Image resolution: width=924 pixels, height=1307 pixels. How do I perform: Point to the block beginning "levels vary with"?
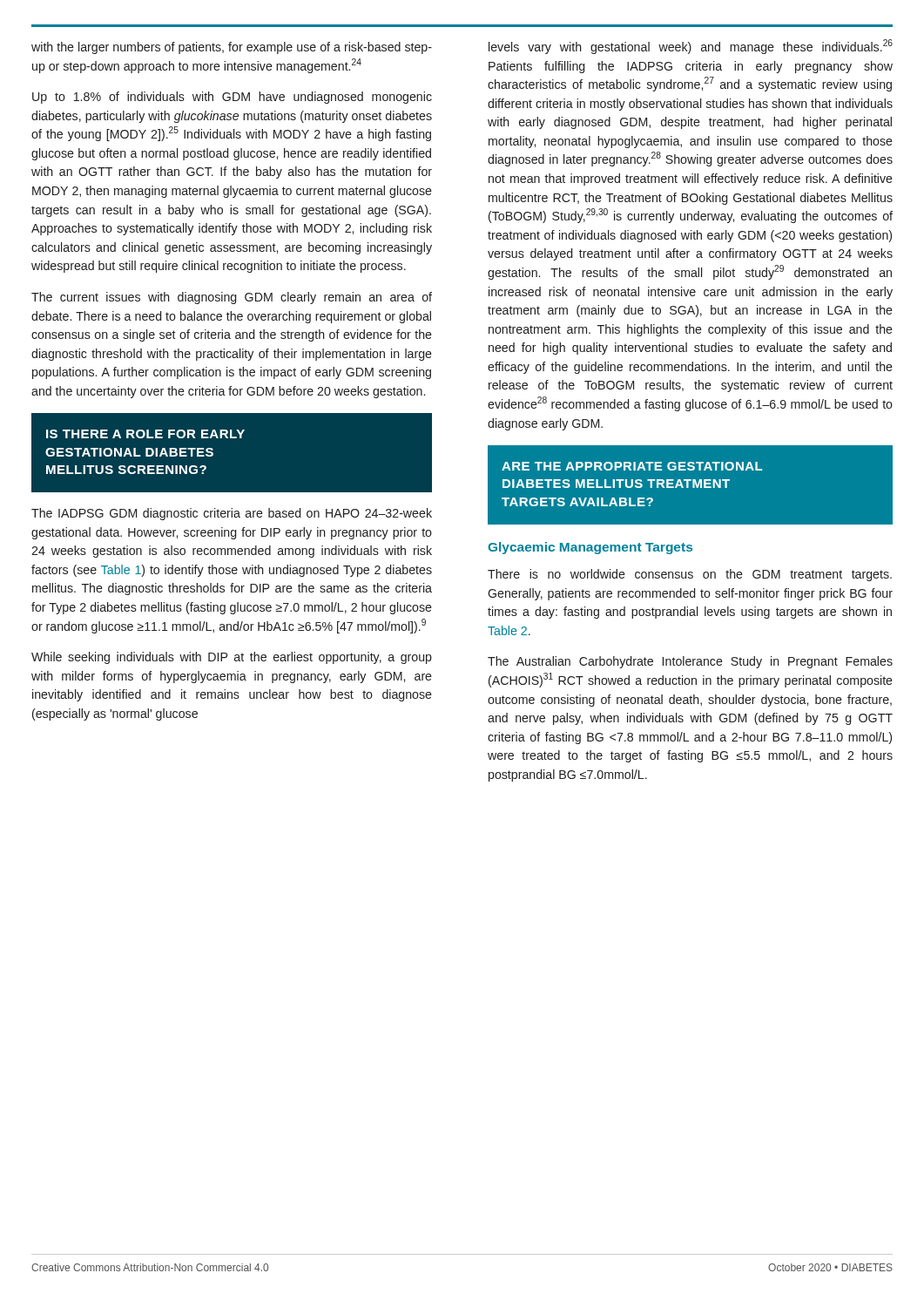690,234
